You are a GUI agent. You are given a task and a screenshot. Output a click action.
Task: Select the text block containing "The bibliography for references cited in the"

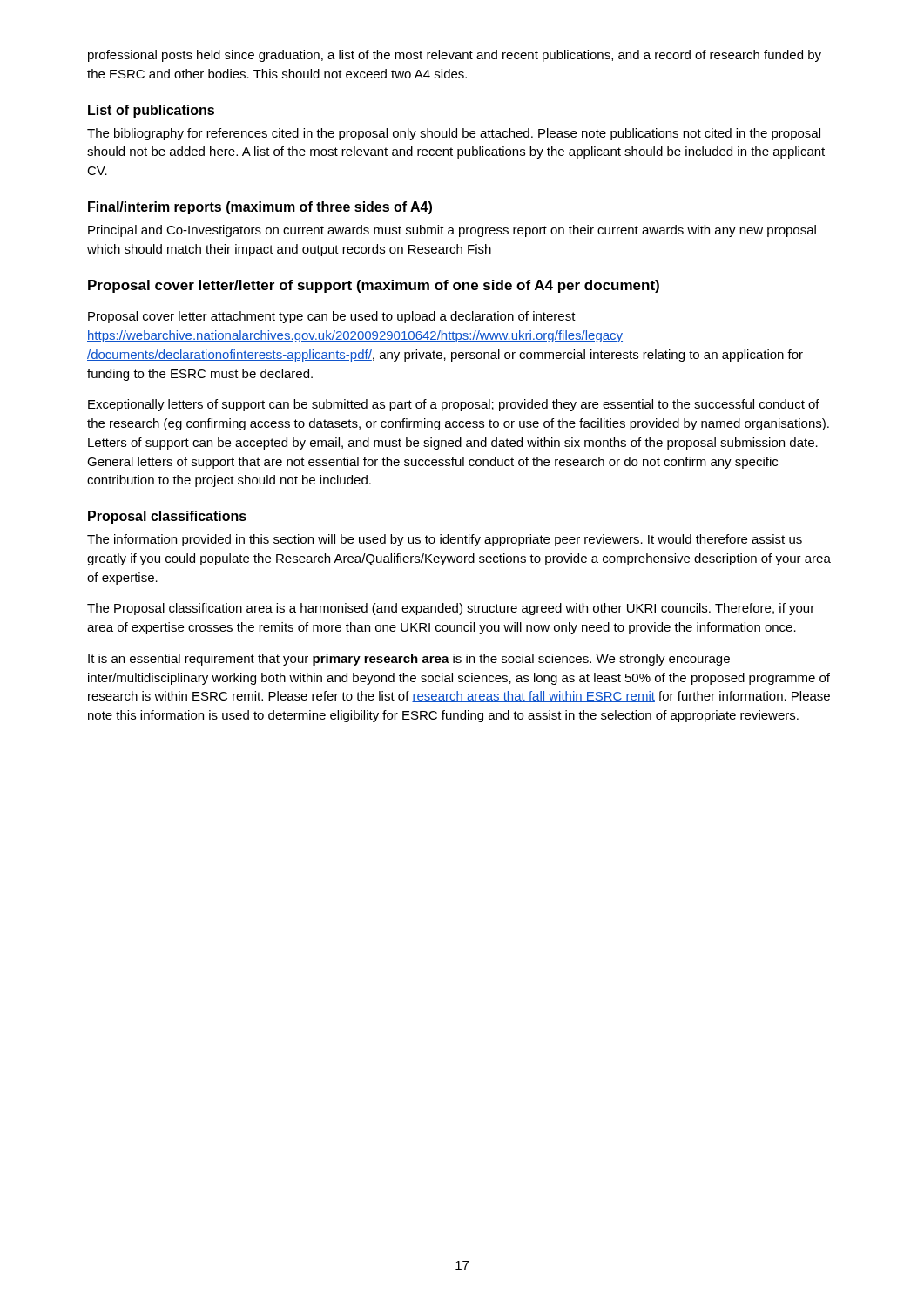[x=456, y=151]
